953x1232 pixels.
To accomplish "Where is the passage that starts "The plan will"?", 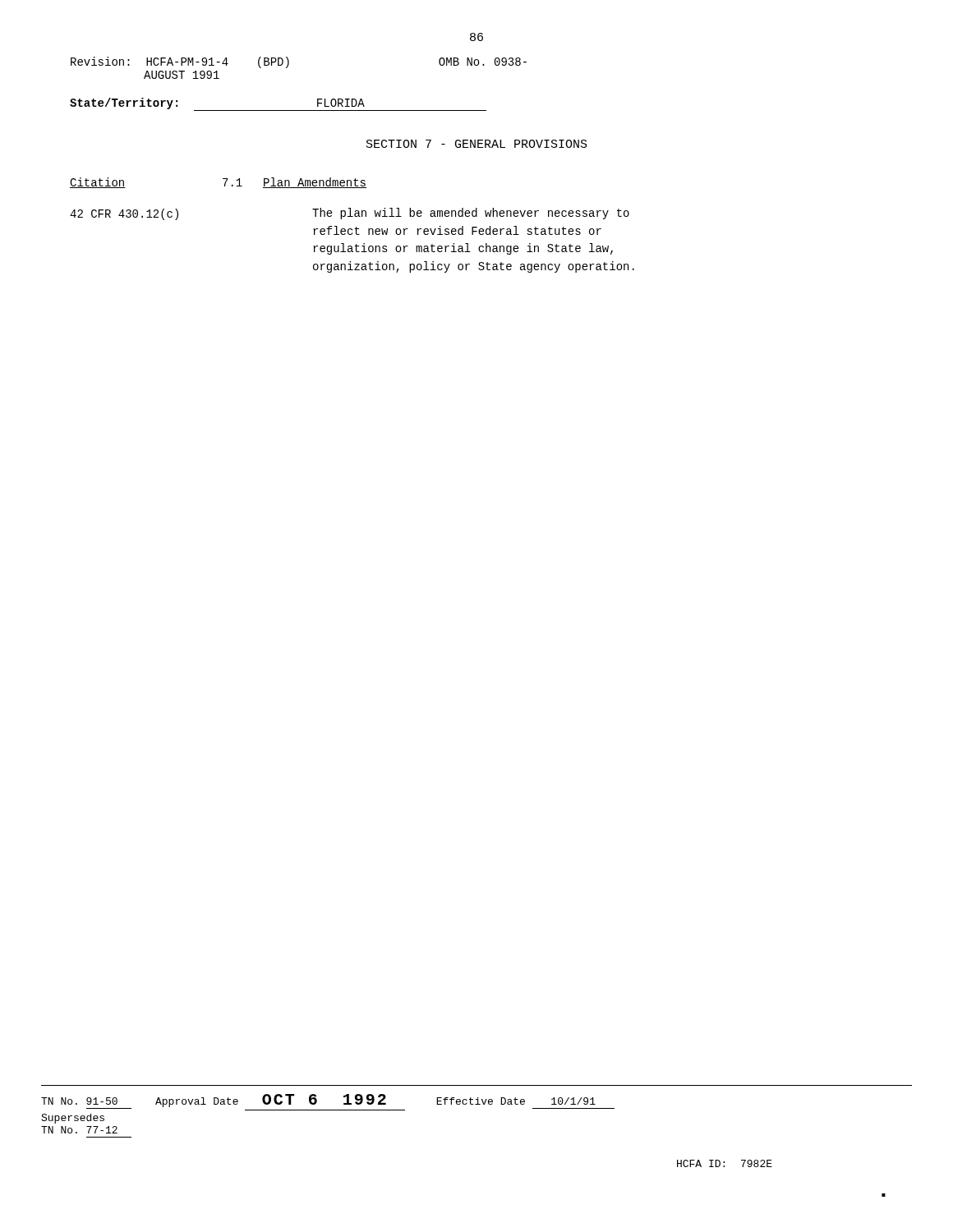I will coord(474,240).
